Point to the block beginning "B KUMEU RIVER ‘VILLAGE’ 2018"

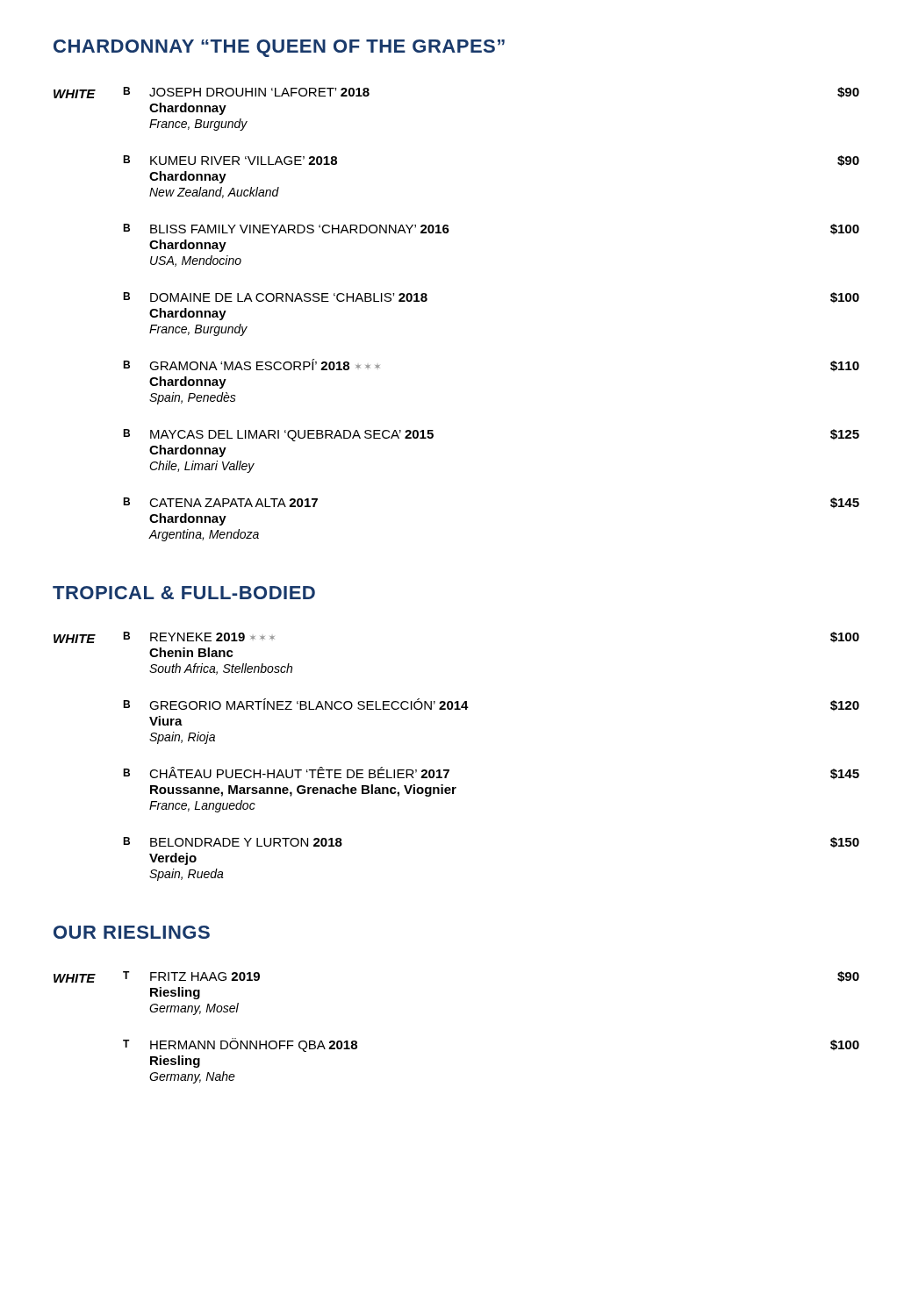click(236, 161)
